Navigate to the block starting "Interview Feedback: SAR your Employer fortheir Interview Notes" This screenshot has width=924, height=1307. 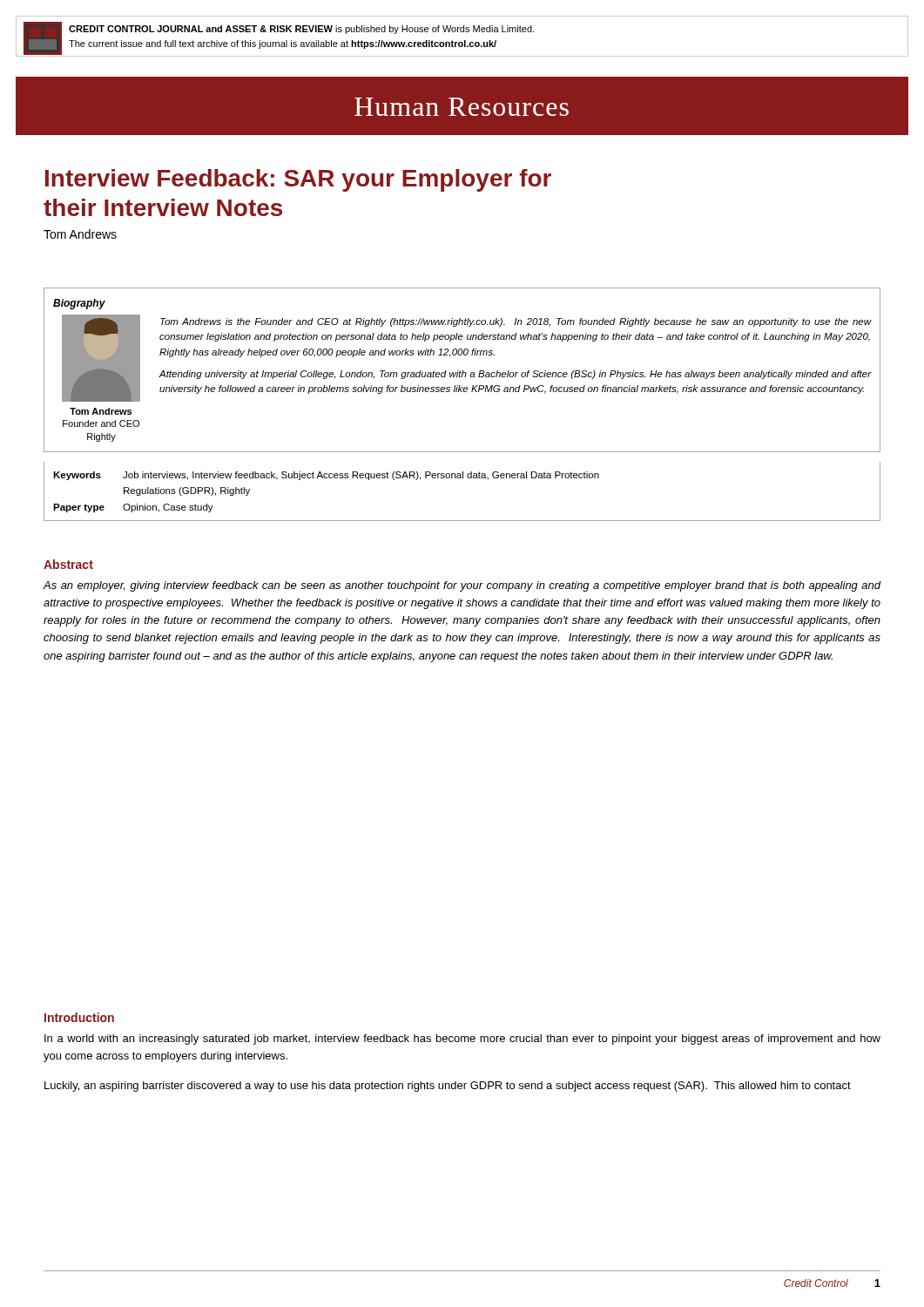point(298,180)
